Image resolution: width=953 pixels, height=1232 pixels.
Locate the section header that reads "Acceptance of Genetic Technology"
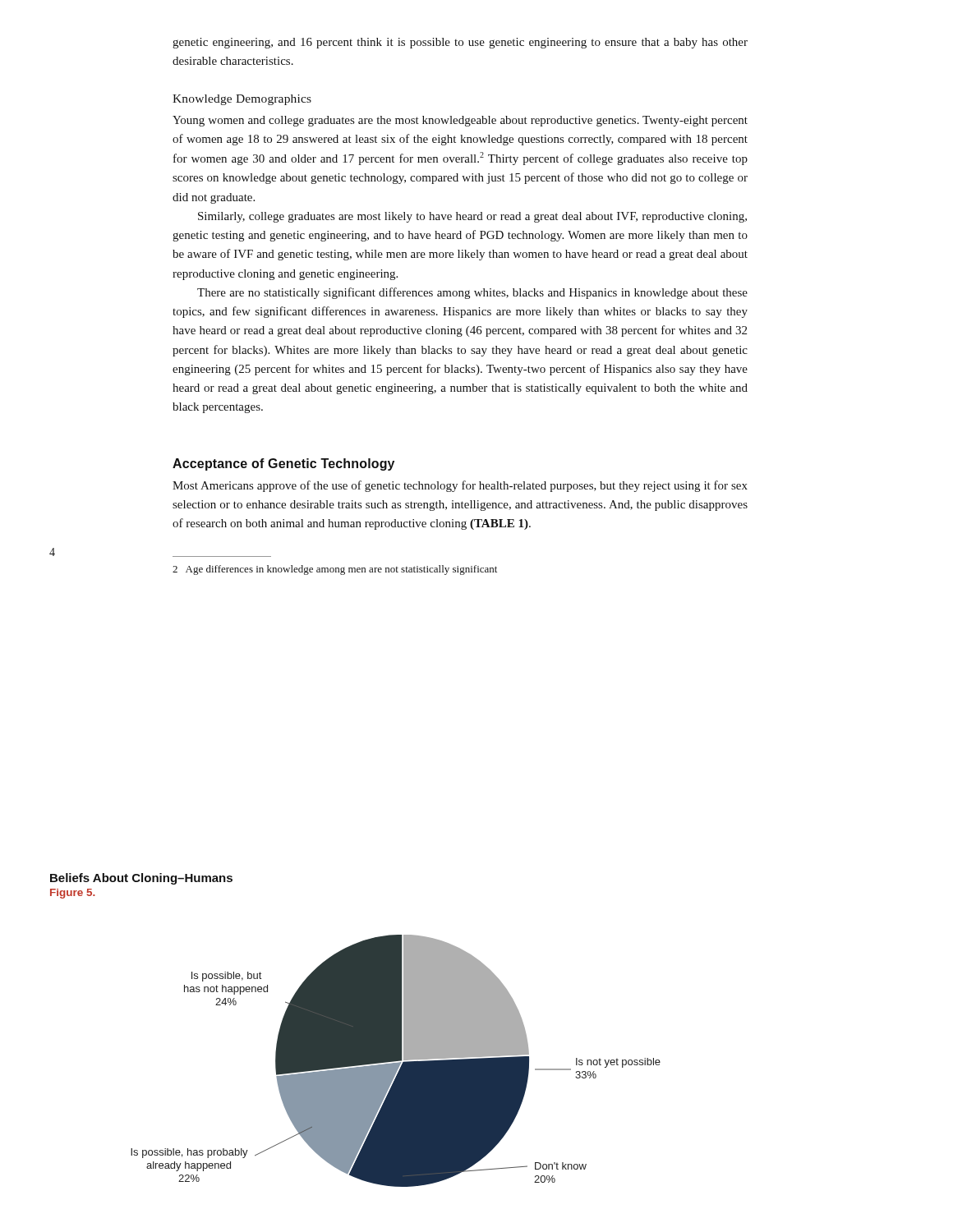click(x=284, y=463)
